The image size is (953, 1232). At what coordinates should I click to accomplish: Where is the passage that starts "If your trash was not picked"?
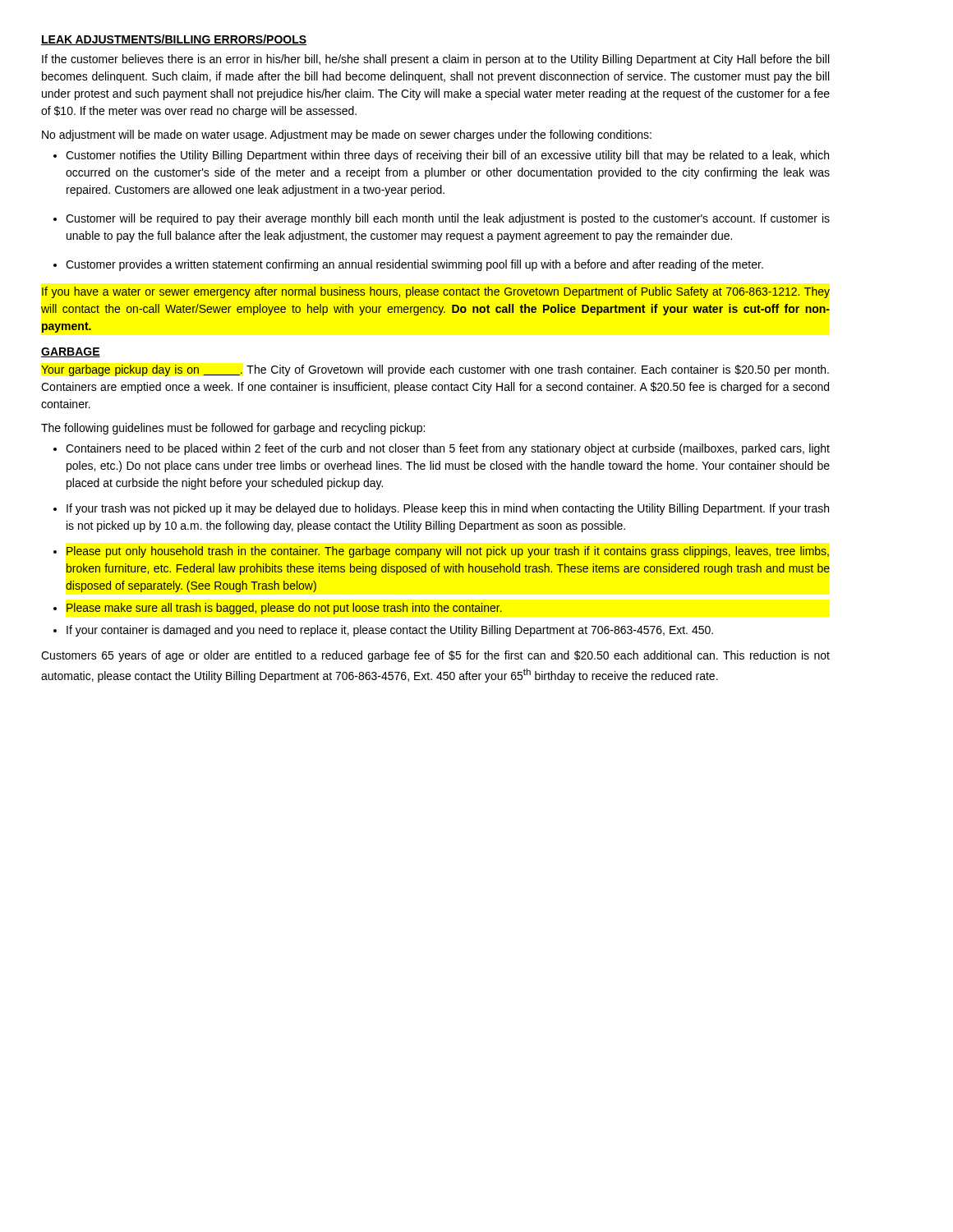tap(448, 517)
